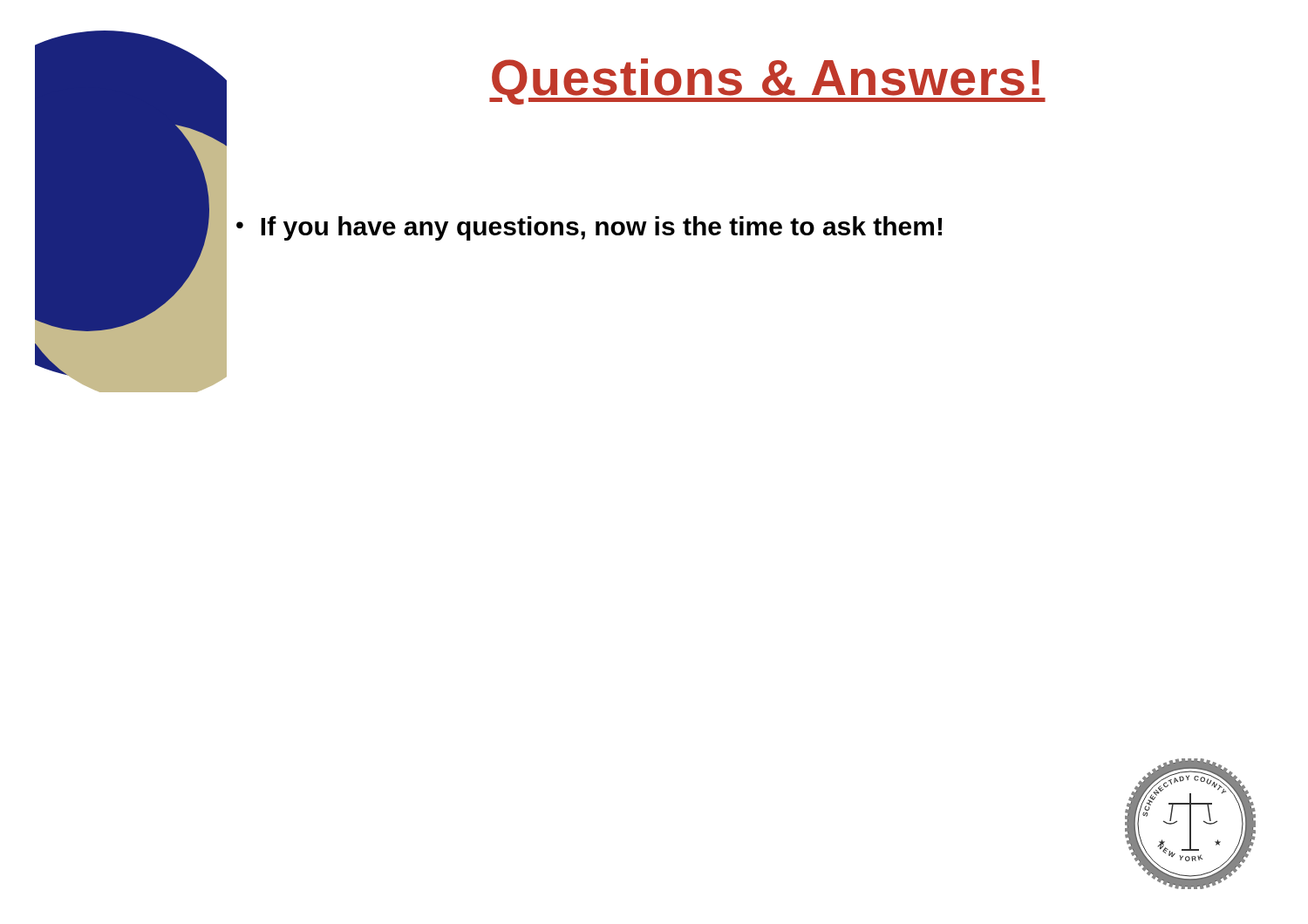Click on the logo
Screen dimensions: 924x1308
(x=1190, y=824)
